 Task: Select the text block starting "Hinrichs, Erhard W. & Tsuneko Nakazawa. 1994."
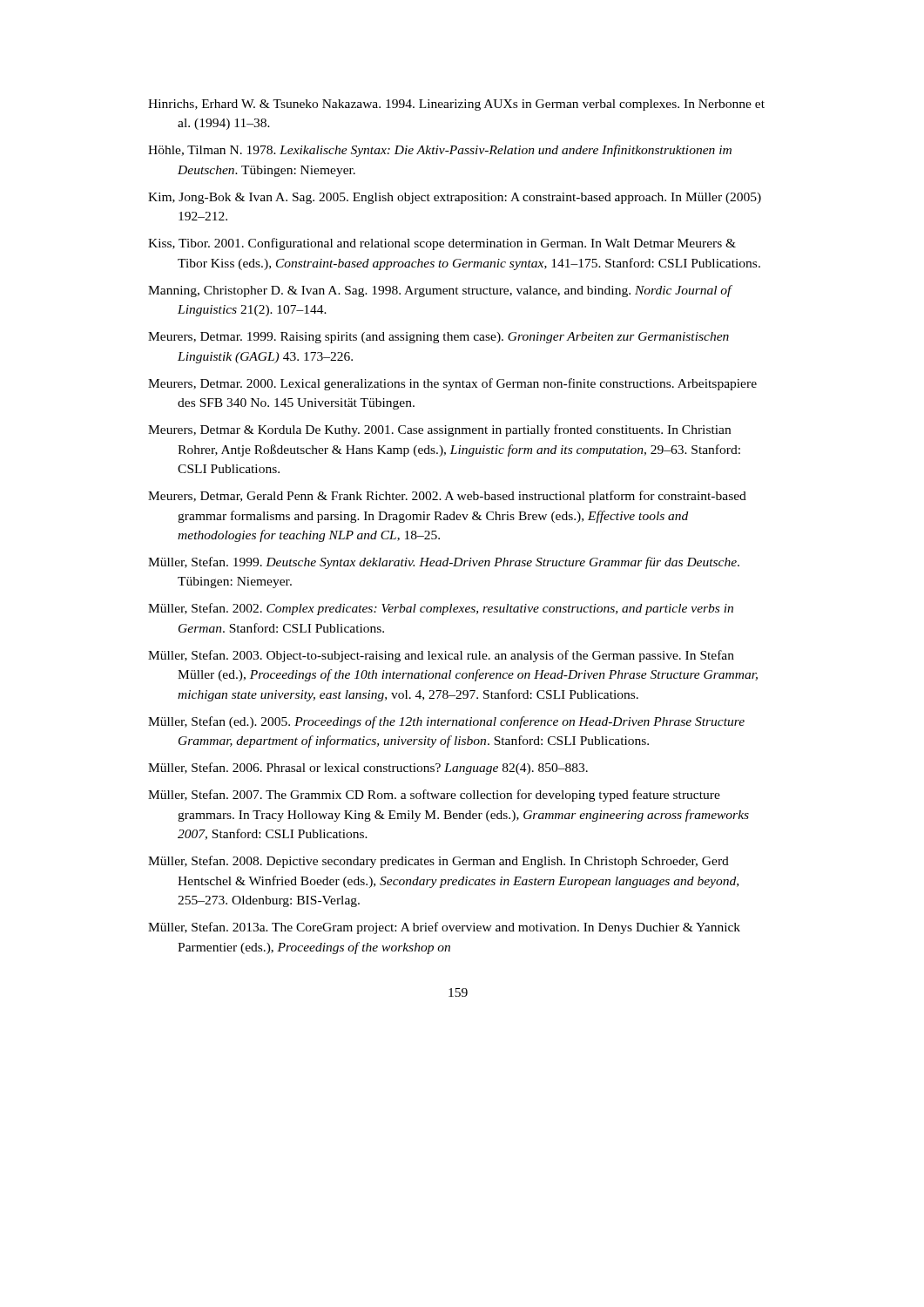click(456, 113)
